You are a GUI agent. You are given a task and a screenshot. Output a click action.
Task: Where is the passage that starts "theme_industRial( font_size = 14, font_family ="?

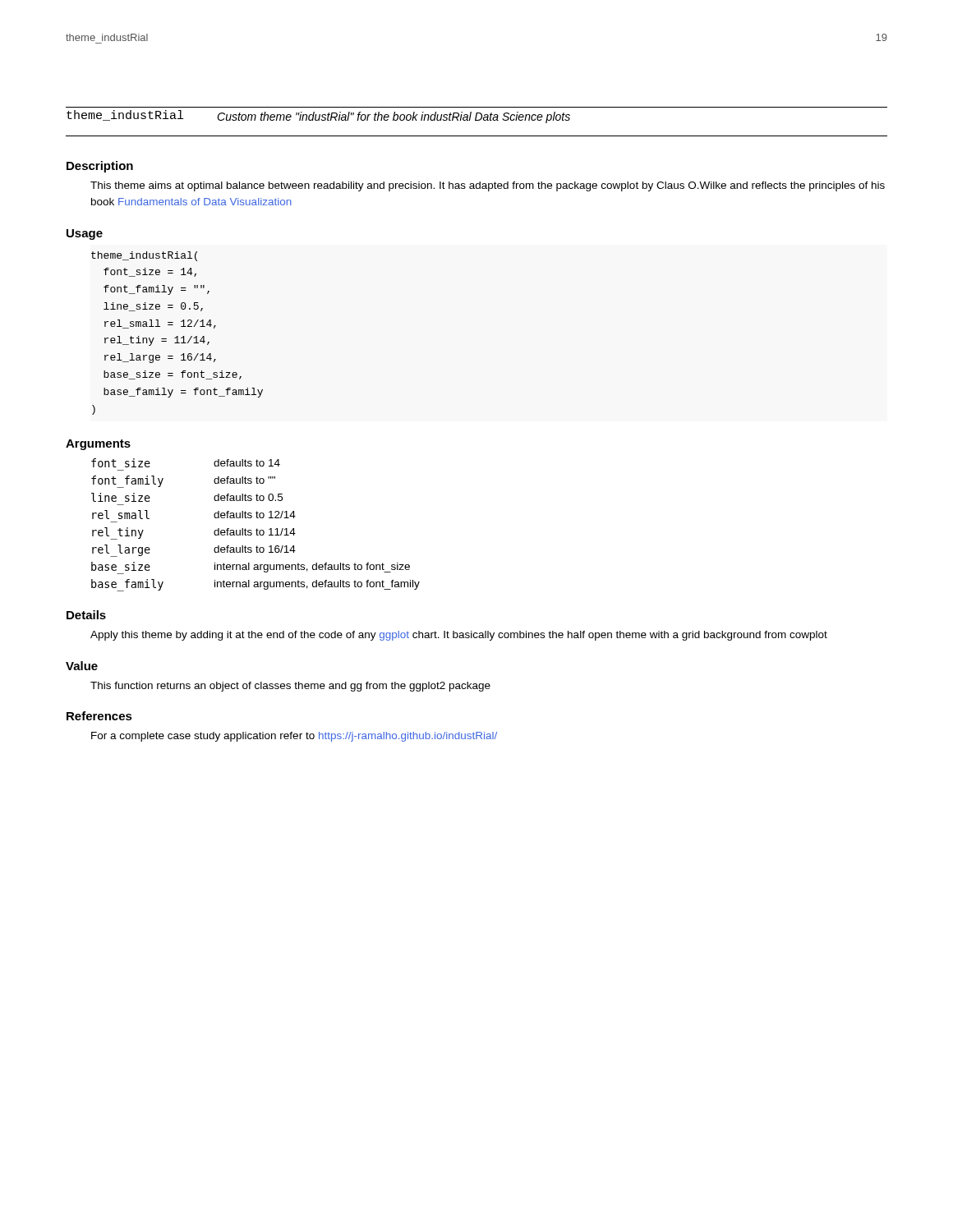[x=177, y=332]
